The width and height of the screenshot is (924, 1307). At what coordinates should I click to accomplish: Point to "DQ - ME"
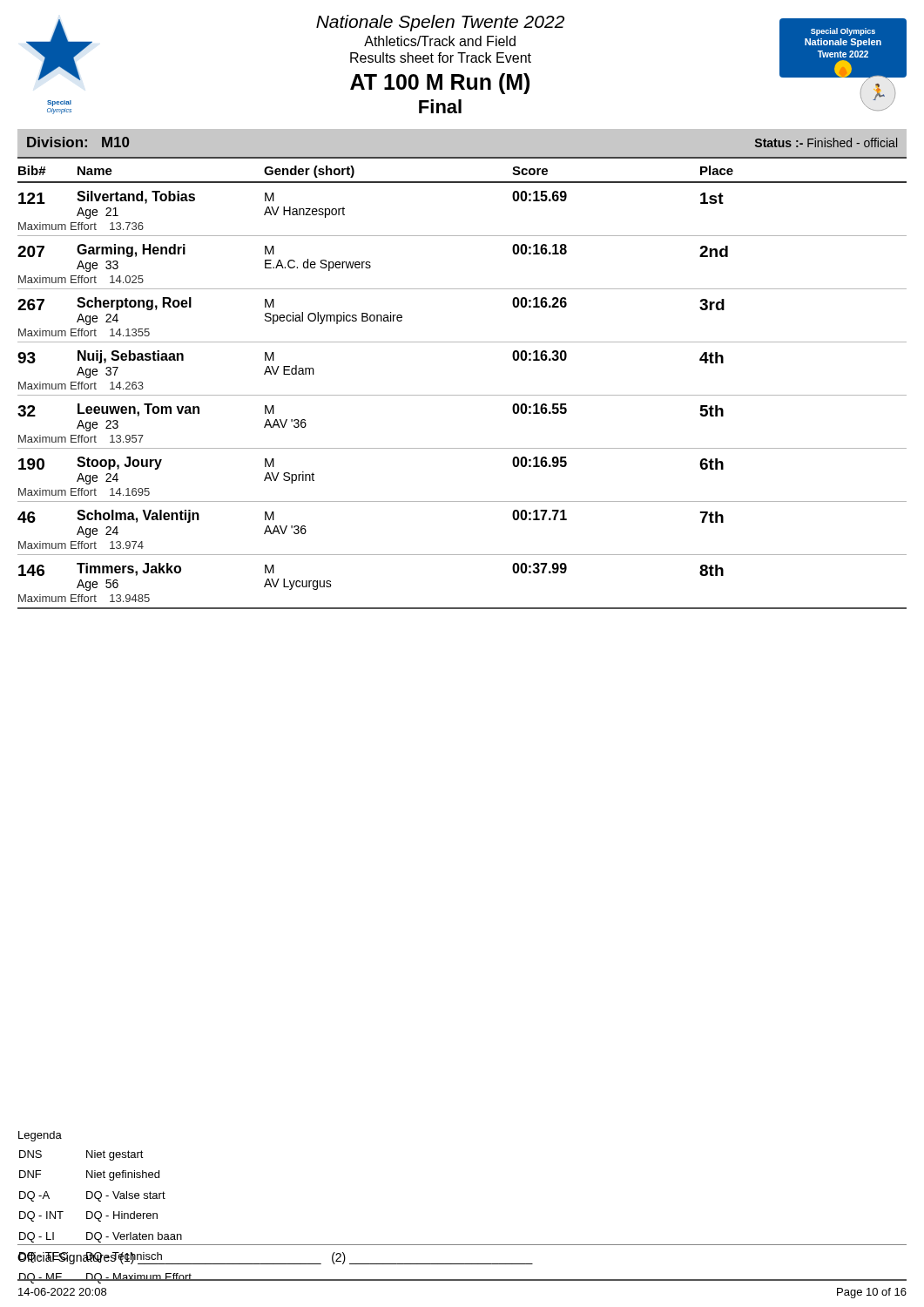tap(40, 1277)
